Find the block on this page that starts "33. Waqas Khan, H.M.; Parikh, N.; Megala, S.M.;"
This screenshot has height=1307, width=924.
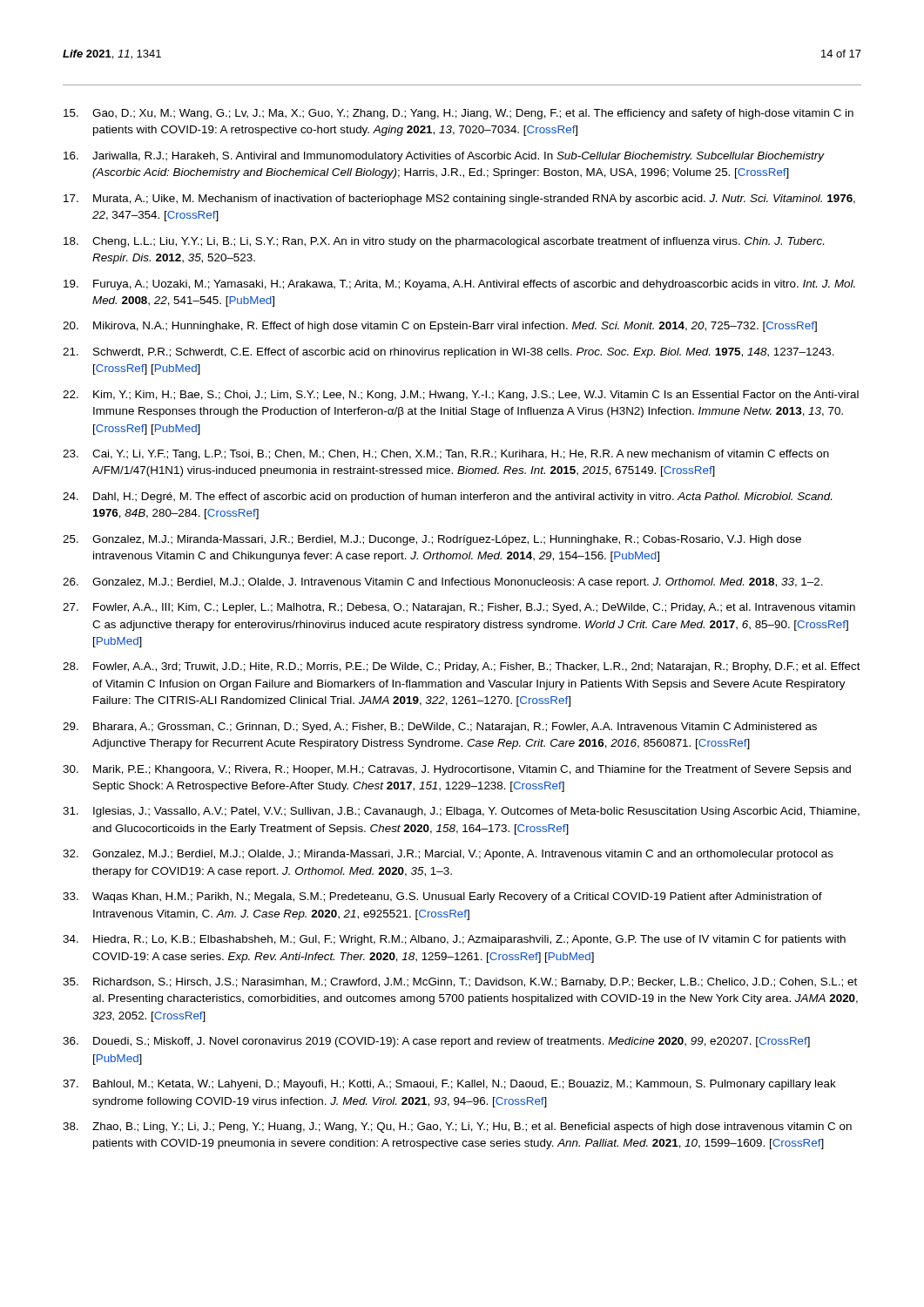pyautogui.click(x=462, y=905)
